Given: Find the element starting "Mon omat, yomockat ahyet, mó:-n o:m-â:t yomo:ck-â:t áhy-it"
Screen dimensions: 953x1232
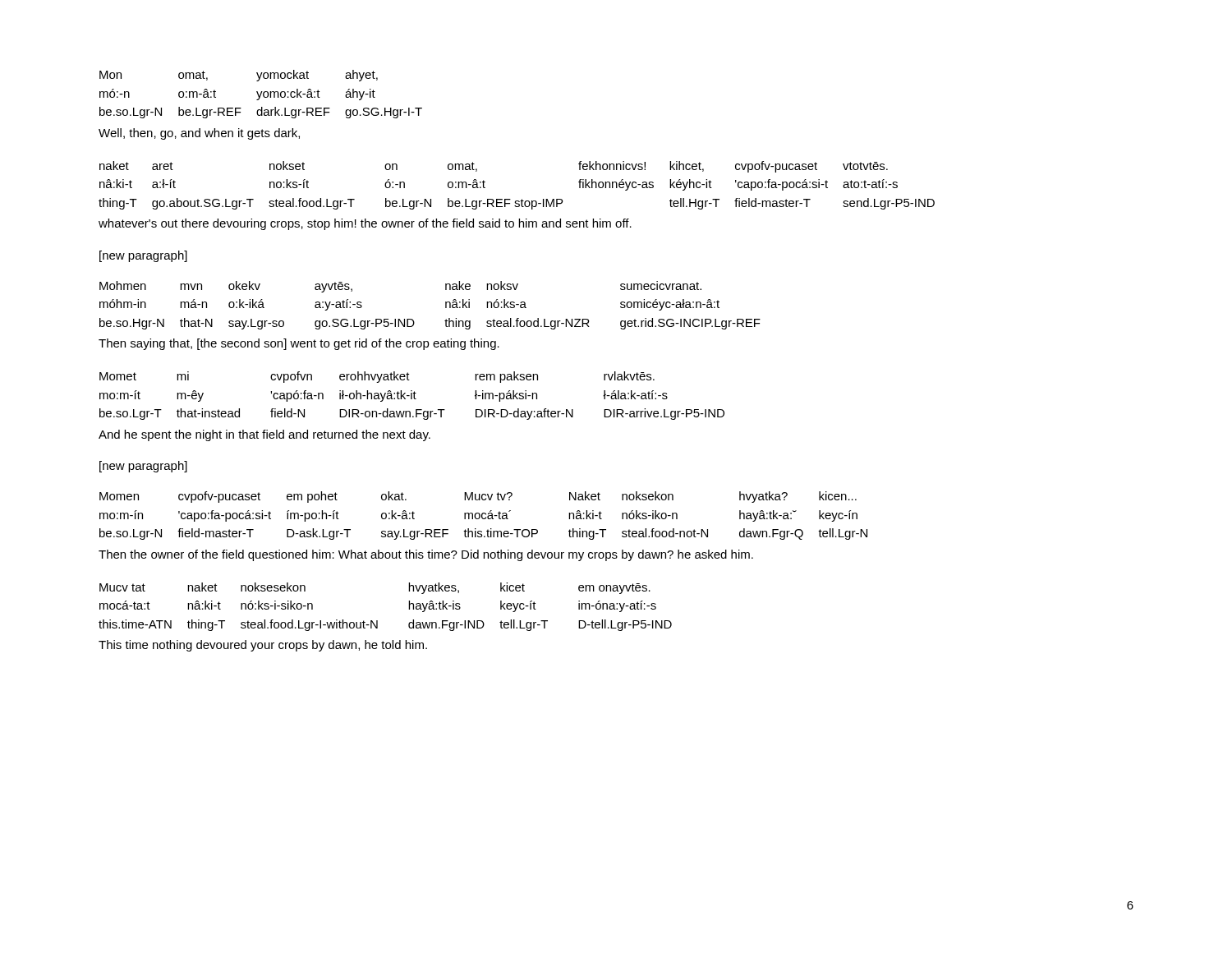Looking at the screenshot, I should [x=260, y=105].
